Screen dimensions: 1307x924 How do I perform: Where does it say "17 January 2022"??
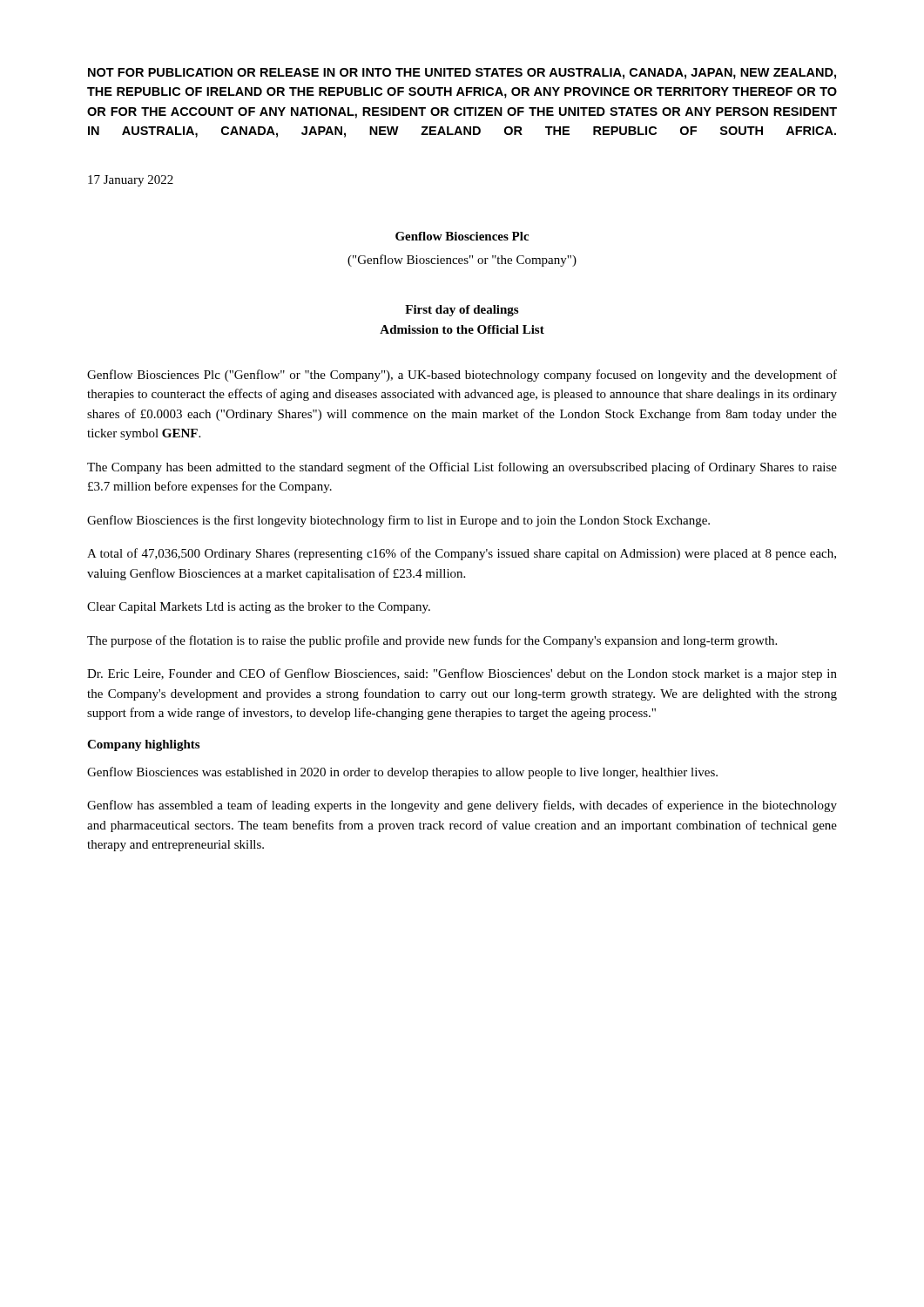(x=130, y=179)
